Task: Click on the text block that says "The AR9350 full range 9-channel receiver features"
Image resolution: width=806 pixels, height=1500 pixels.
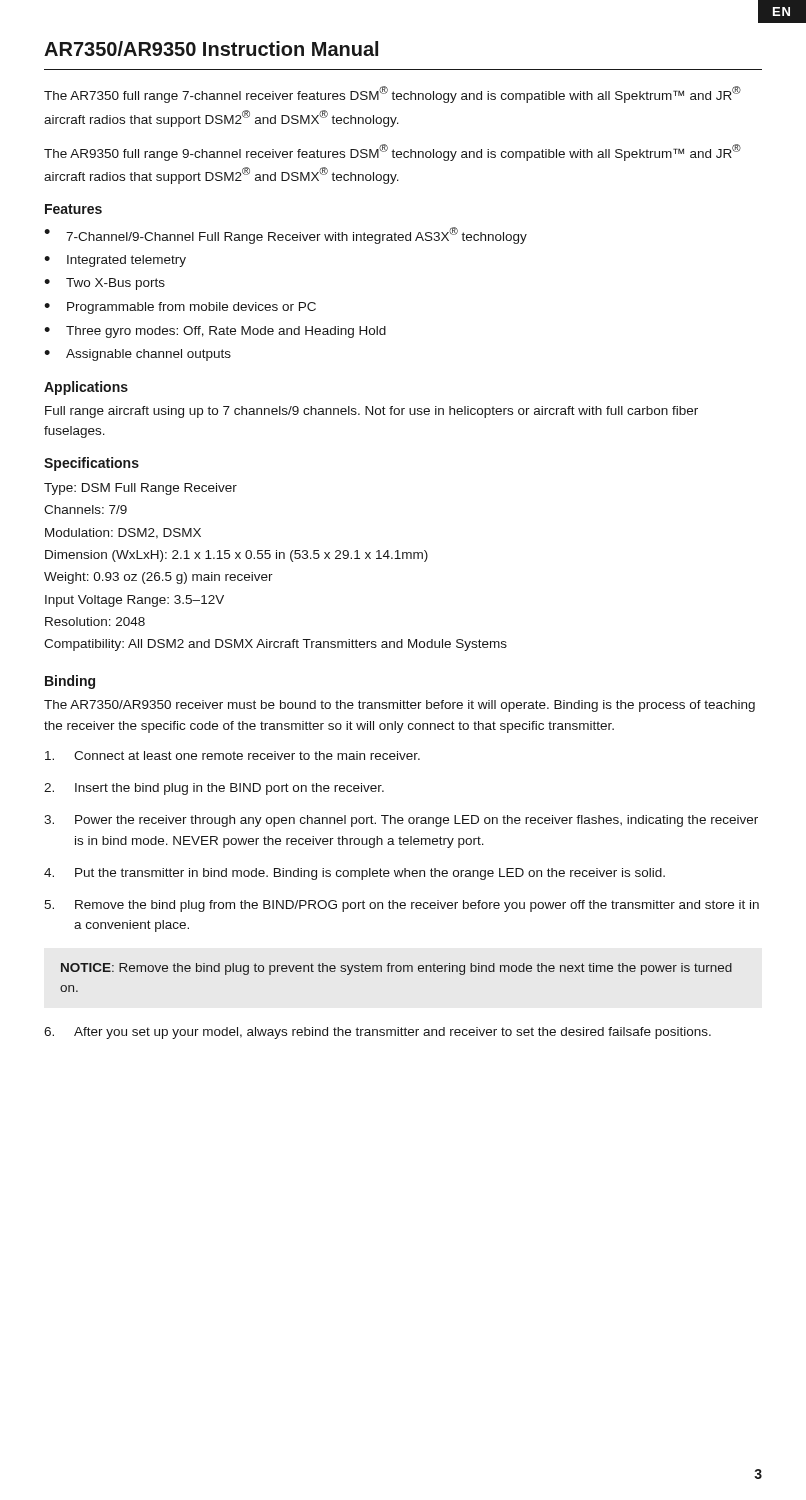Action: point(392,163)
